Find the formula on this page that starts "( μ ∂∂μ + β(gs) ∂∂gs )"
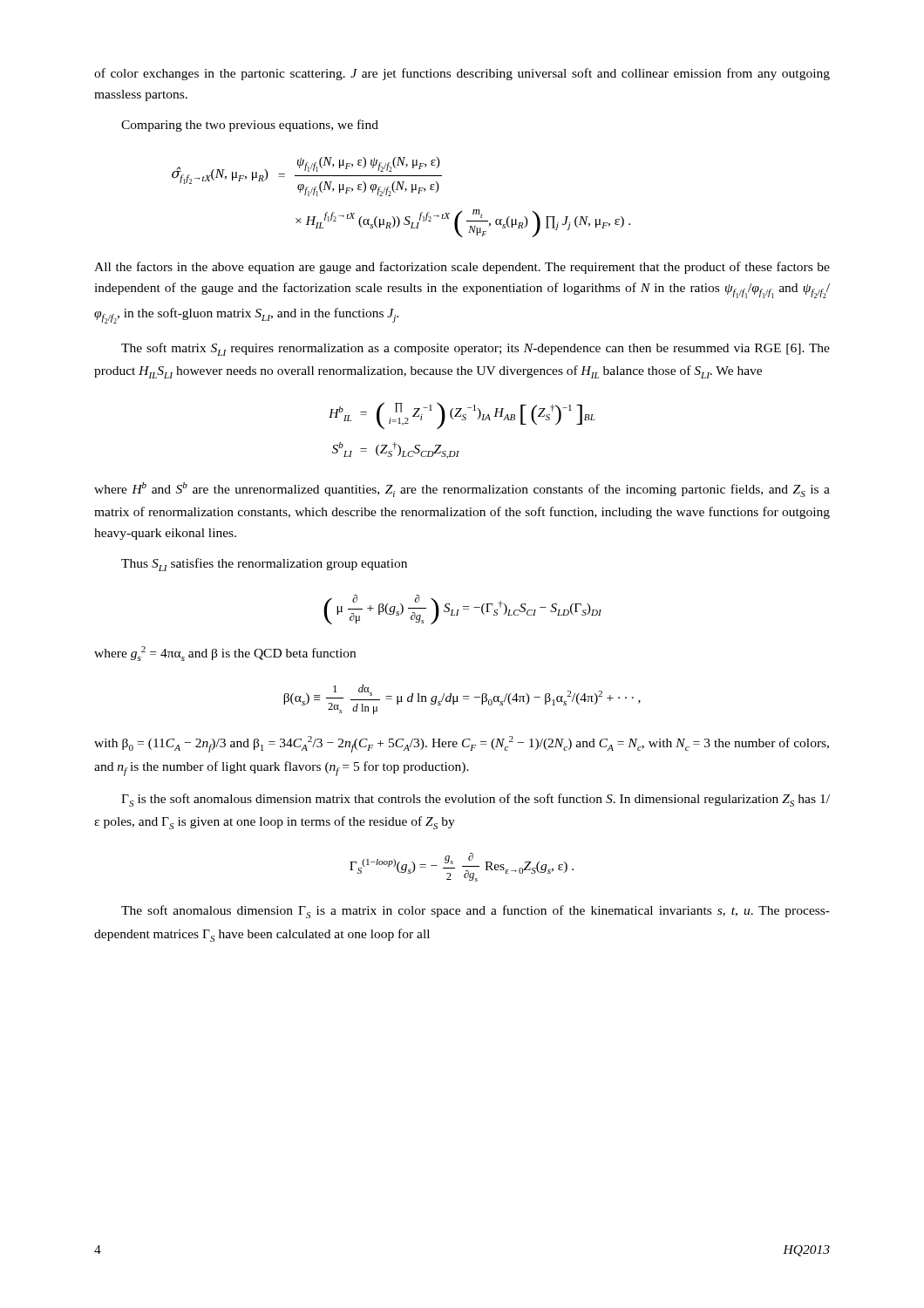 click(462, 609)
